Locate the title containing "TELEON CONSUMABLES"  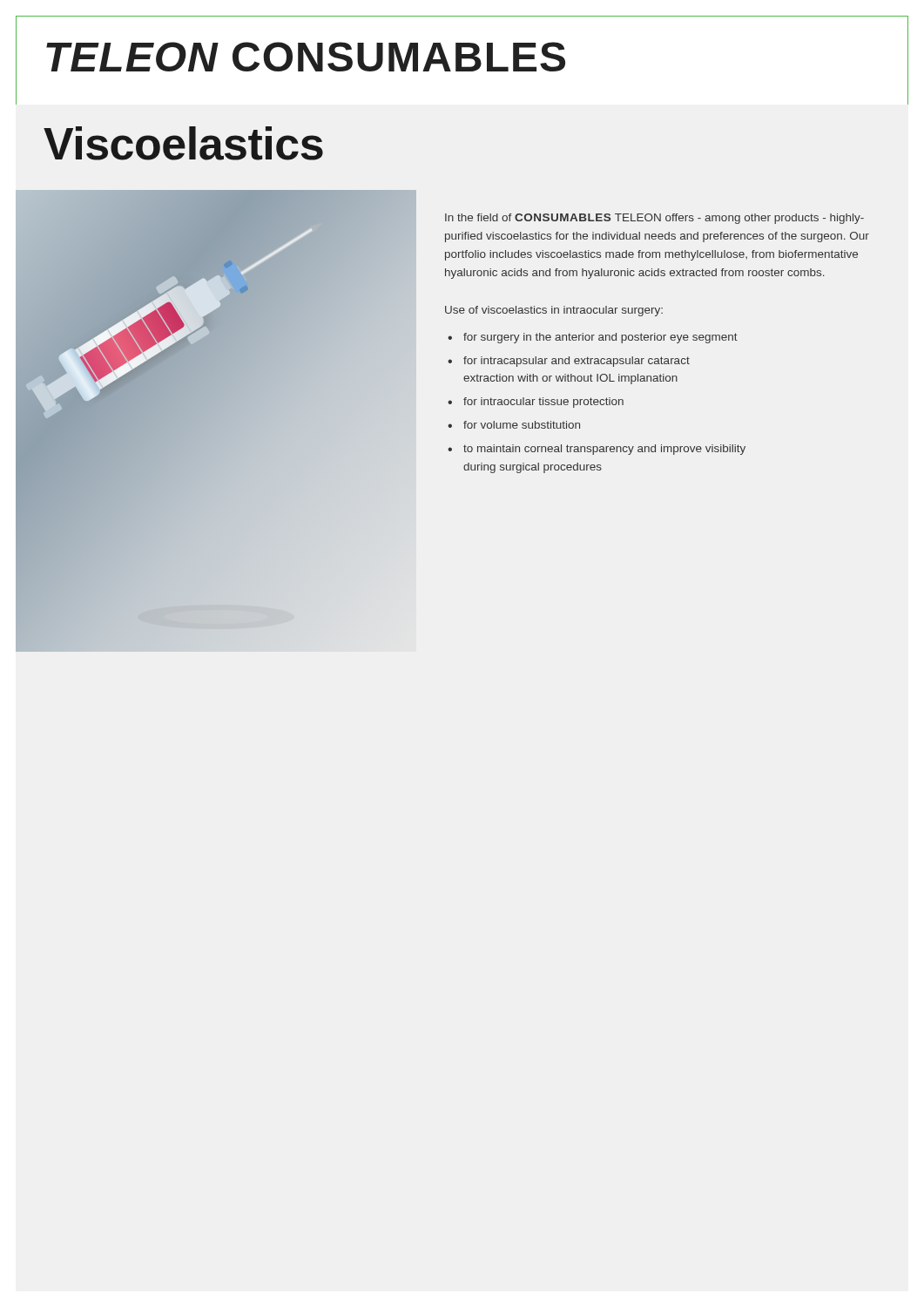tap(462, 58)
